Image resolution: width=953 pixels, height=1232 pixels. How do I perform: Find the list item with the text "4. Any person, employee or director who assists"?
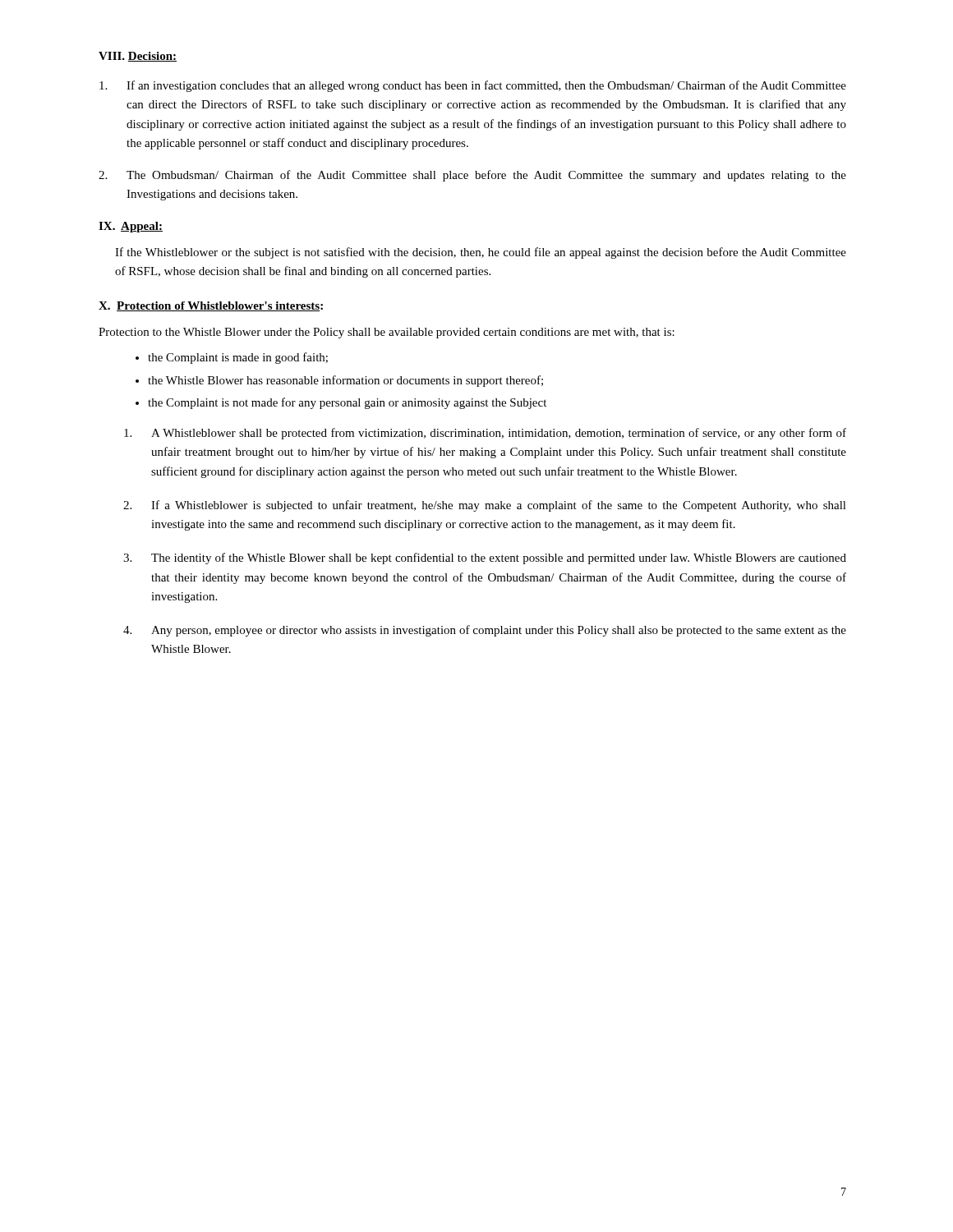click(485, 640)
